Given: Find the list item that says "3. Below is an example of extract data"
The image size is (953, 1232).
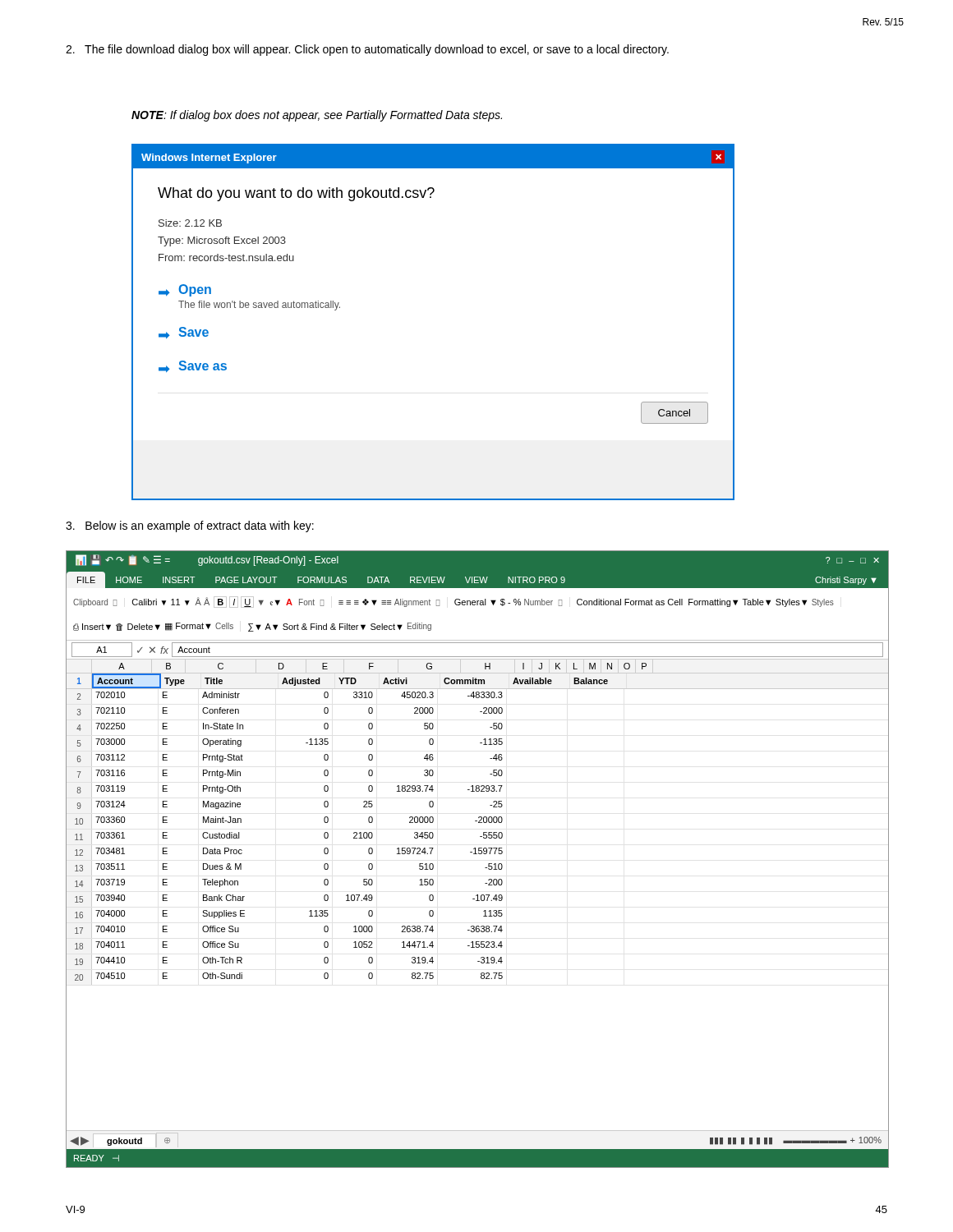Looking at the screenshot, I should (190, 526).
